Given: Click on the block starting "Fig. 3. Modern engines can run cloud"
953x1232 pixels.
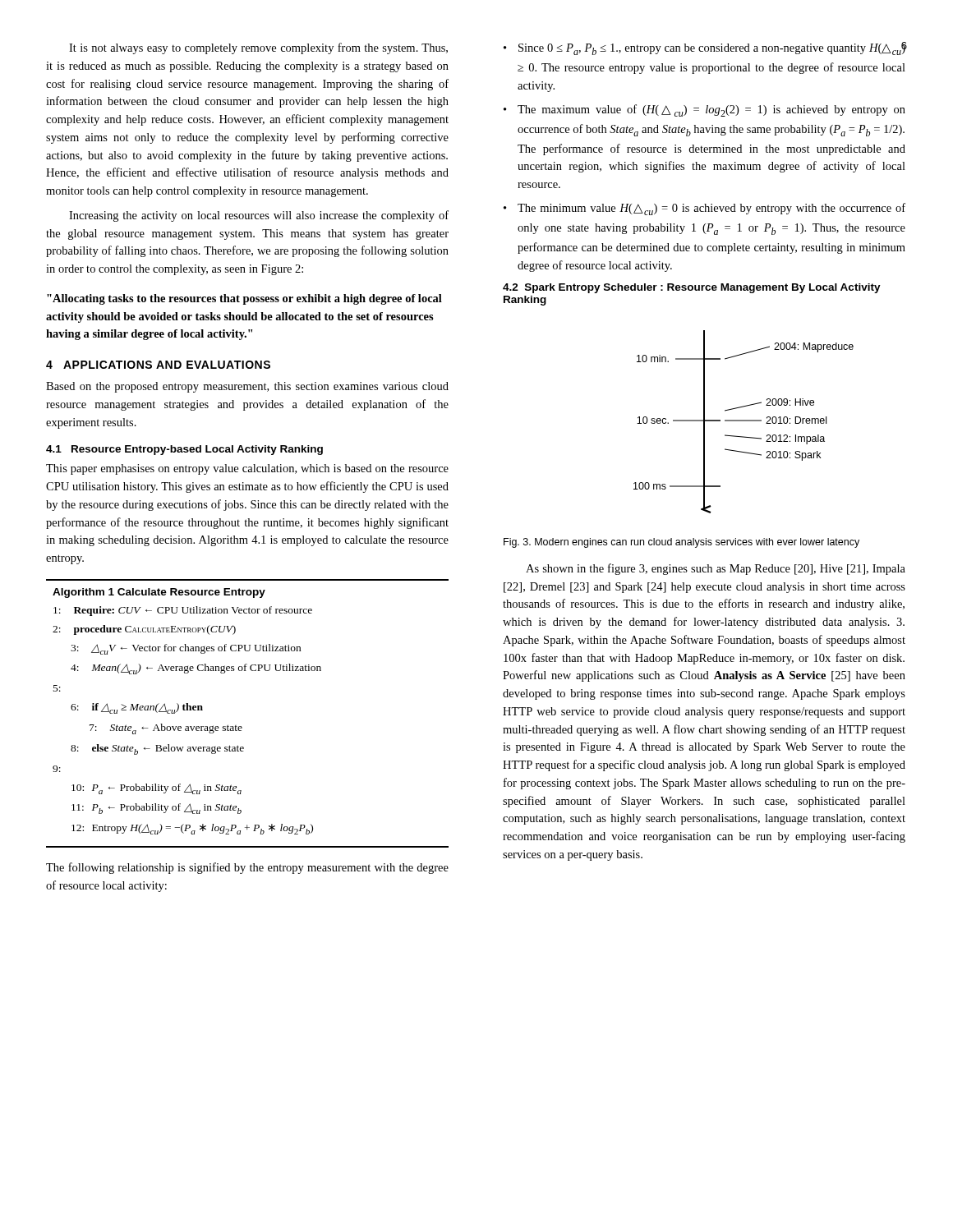Looking at the screenshot, I should click(x=681, y=542).
